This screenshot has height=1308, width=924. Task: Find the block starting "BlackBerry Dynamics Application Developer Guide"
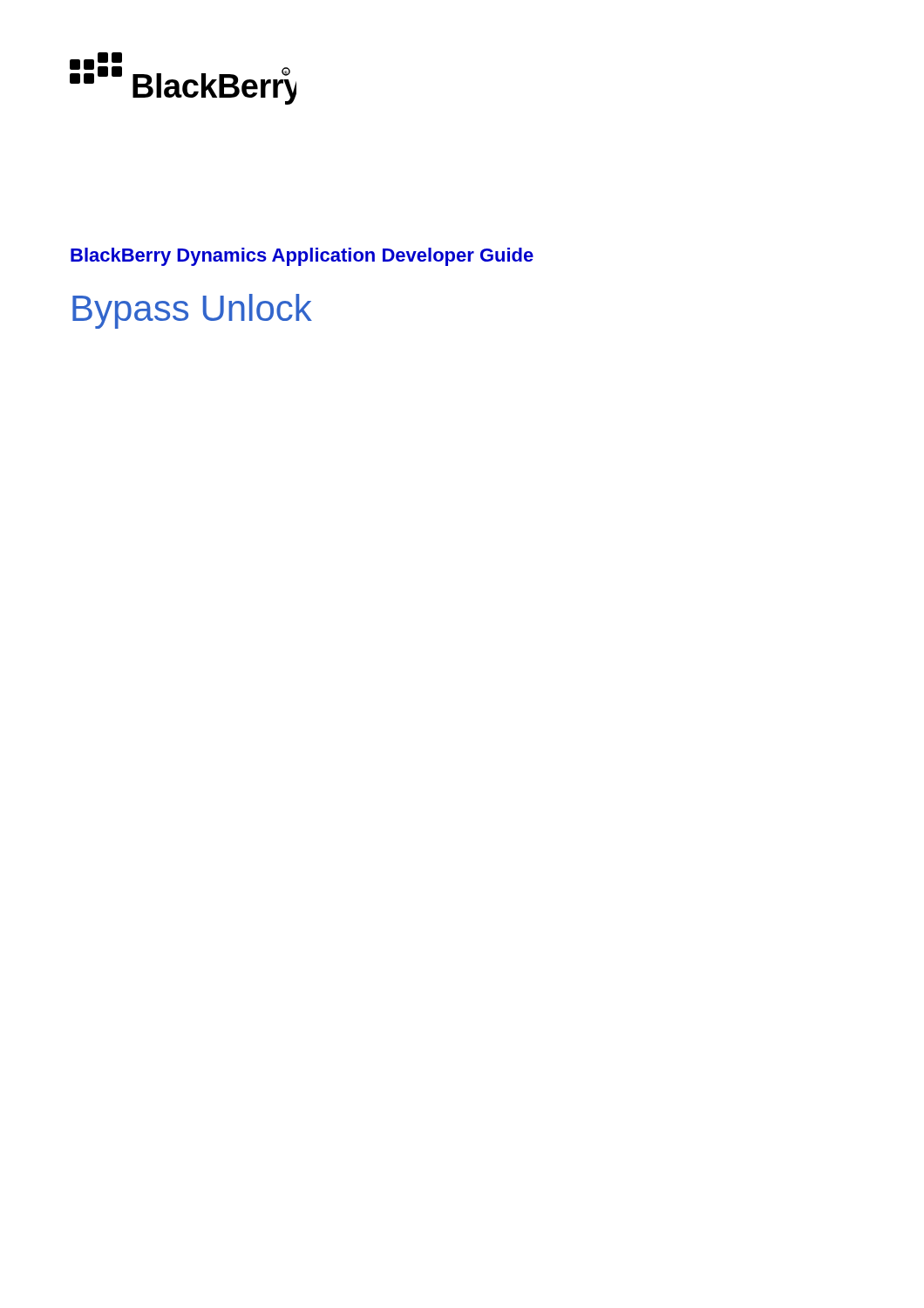(x=302, y=255)
